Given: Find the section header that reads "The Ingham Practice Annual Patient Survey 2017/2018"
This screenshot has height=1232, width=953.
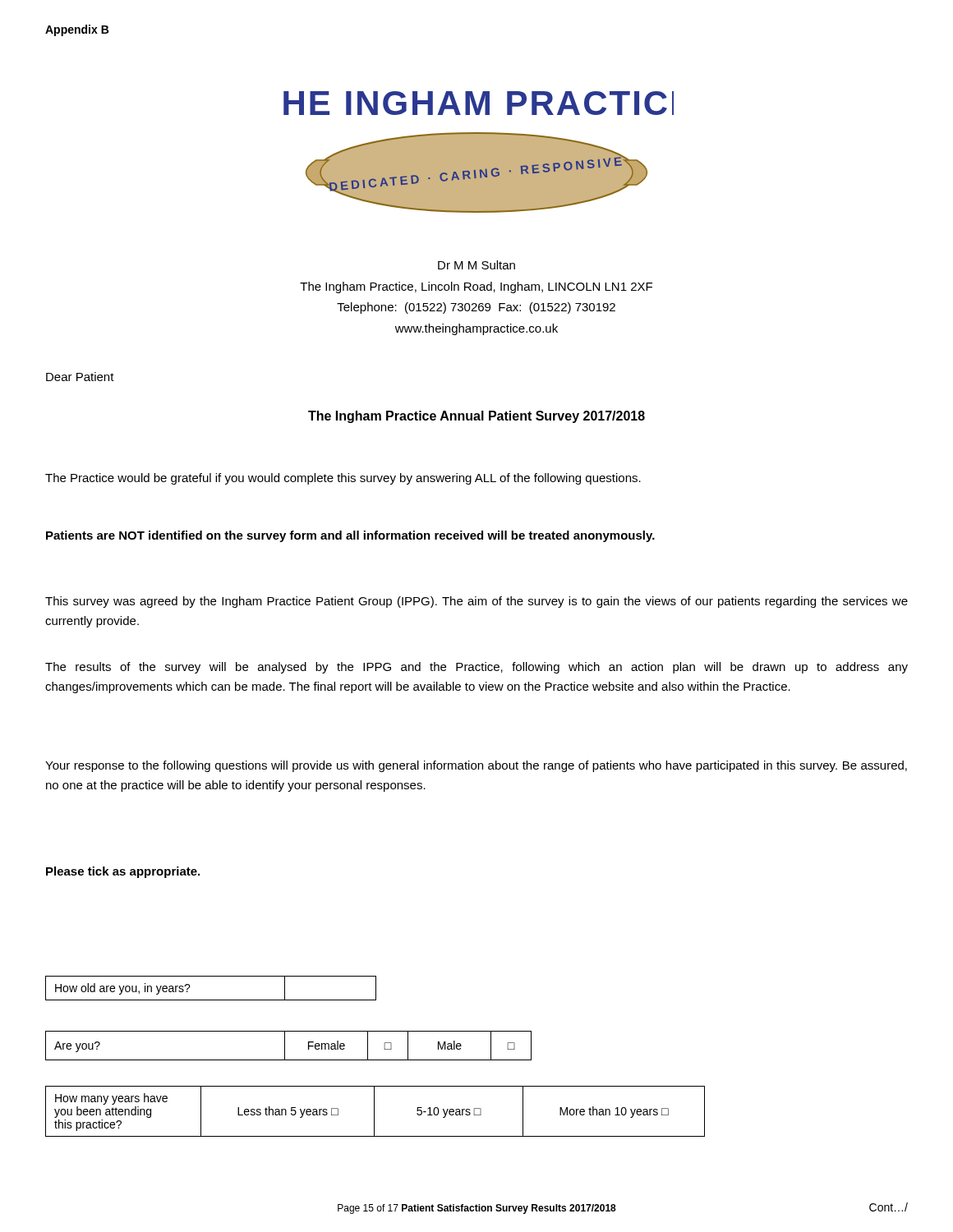Looking at the screenshot, I should [x=476, y=416].
